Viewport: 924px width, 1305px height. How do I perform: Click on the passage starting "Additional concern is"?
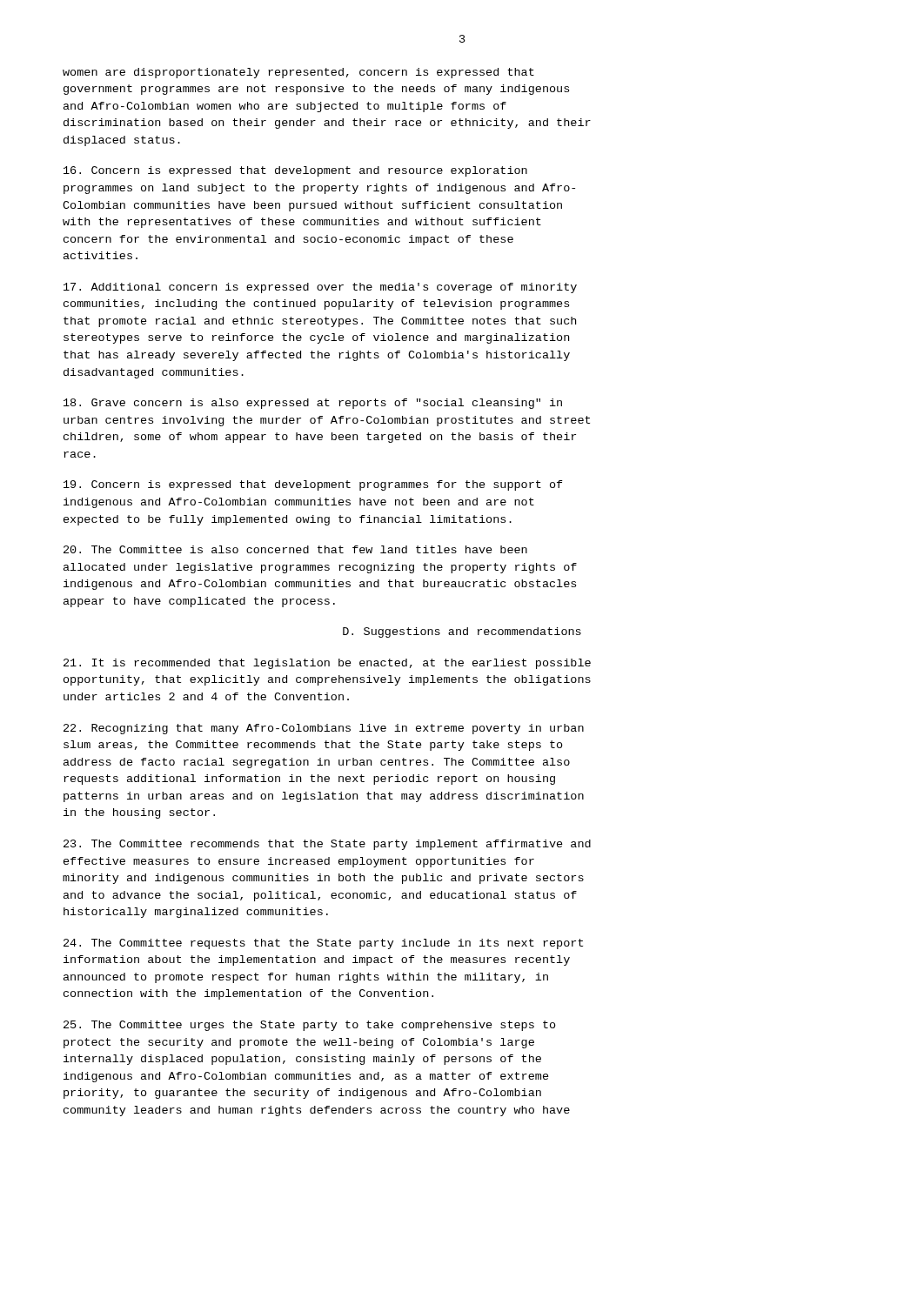(320, 330)
